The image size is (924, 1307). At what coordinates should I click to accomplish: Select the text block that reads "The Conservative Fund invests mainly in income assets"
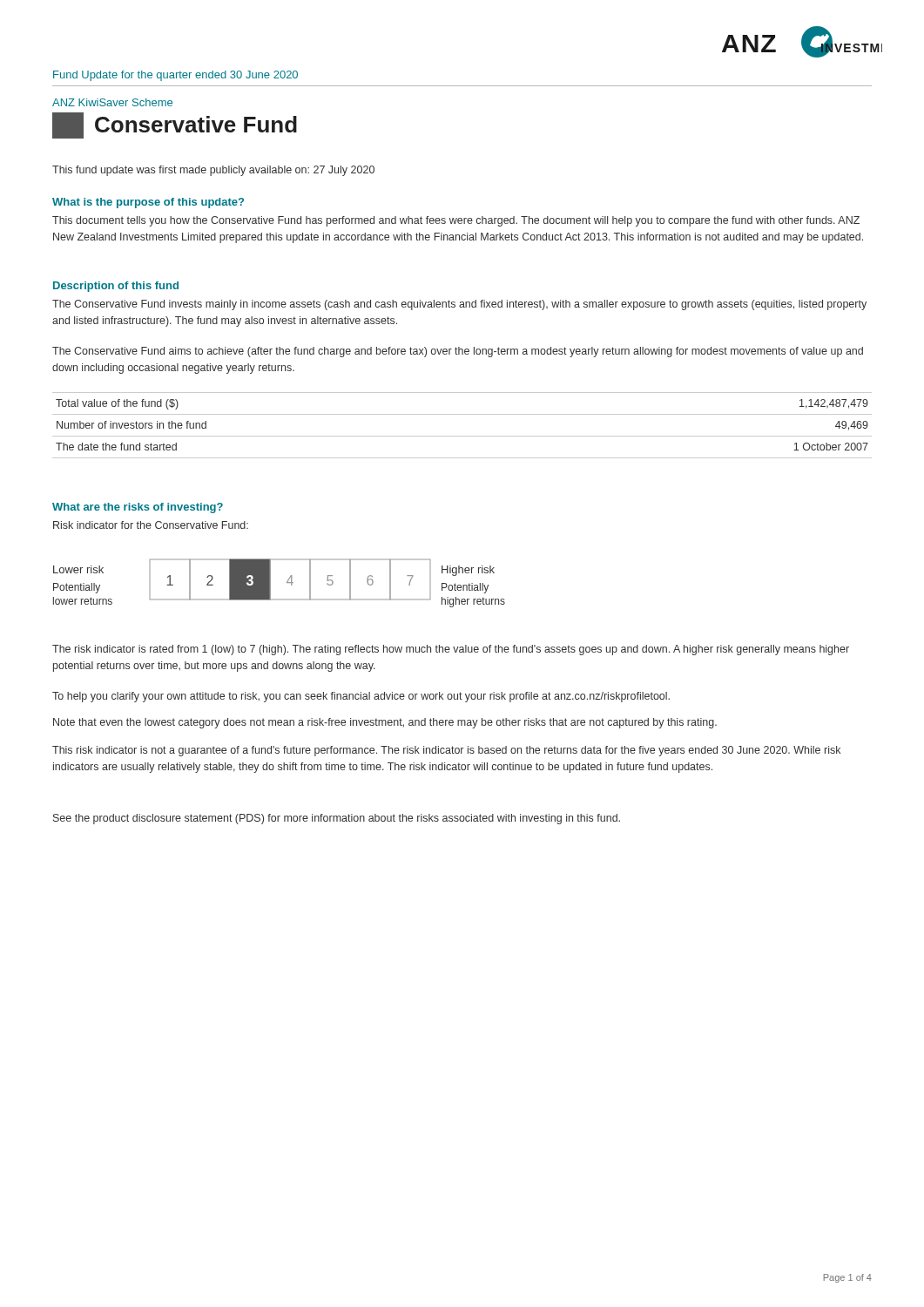[460, 313]
